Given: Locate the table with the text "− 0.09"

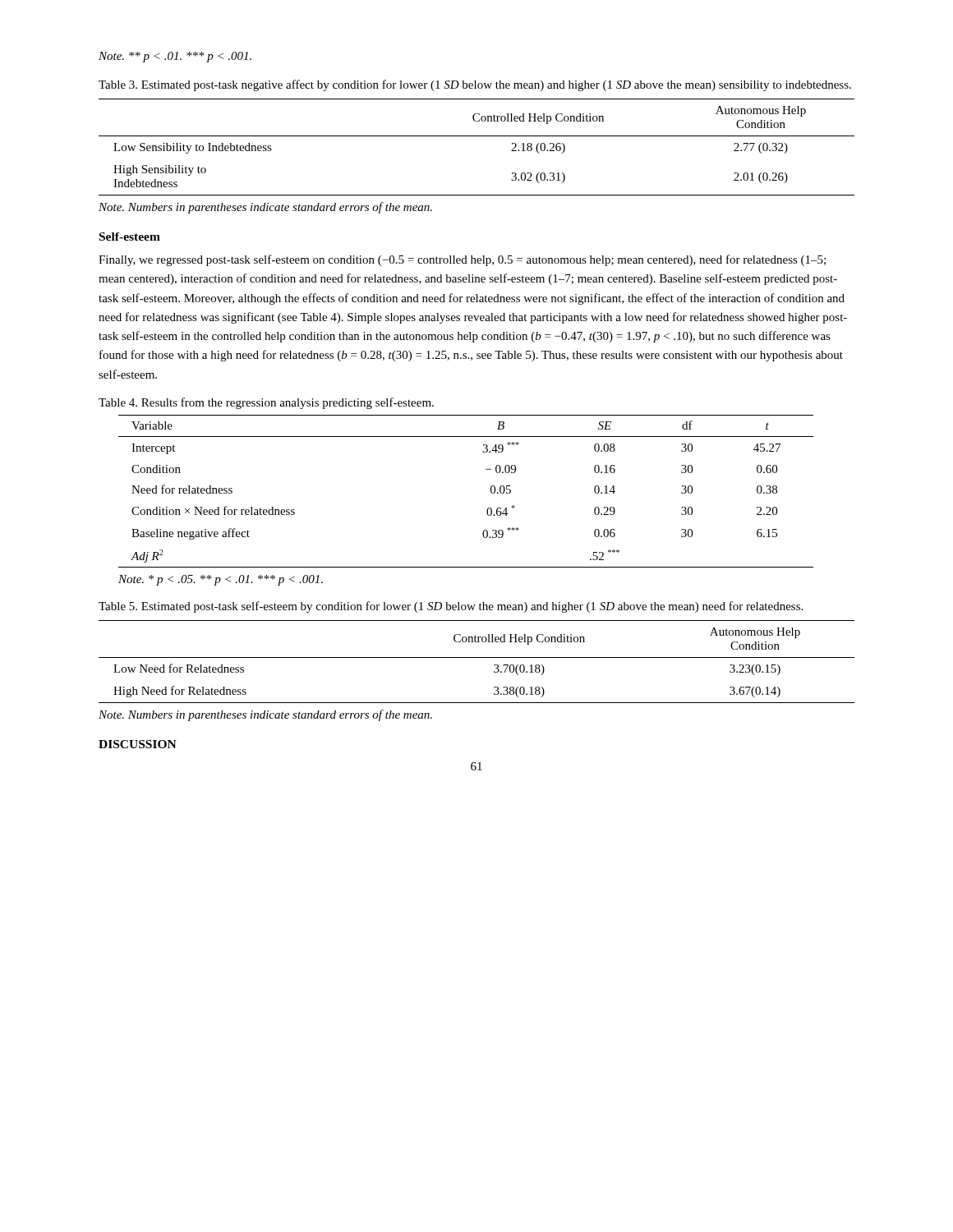Looking at the screenshot, I should click(x=476, y=491).
